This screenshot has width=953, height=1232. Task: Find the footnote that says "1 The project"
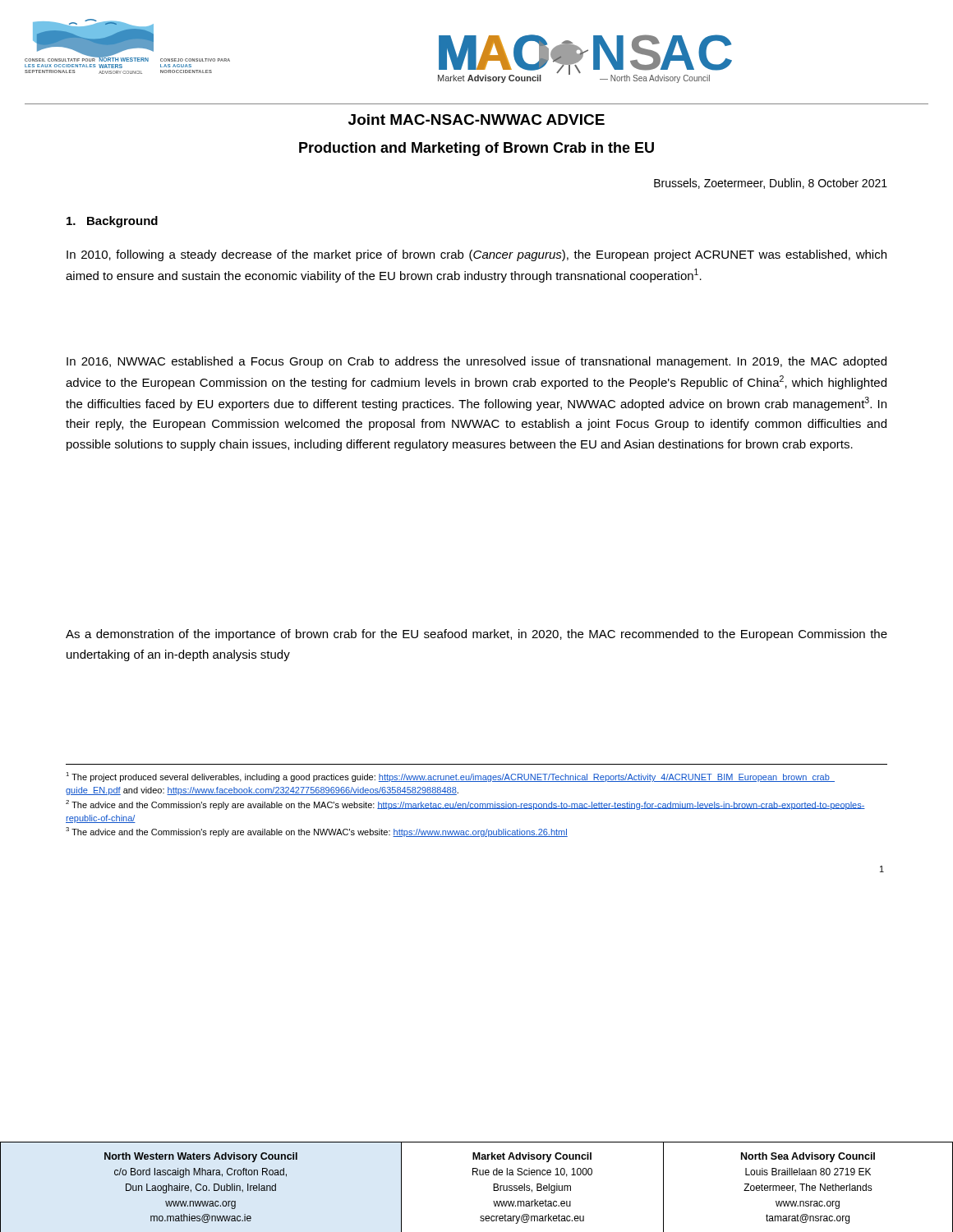[x=465, y=804]
